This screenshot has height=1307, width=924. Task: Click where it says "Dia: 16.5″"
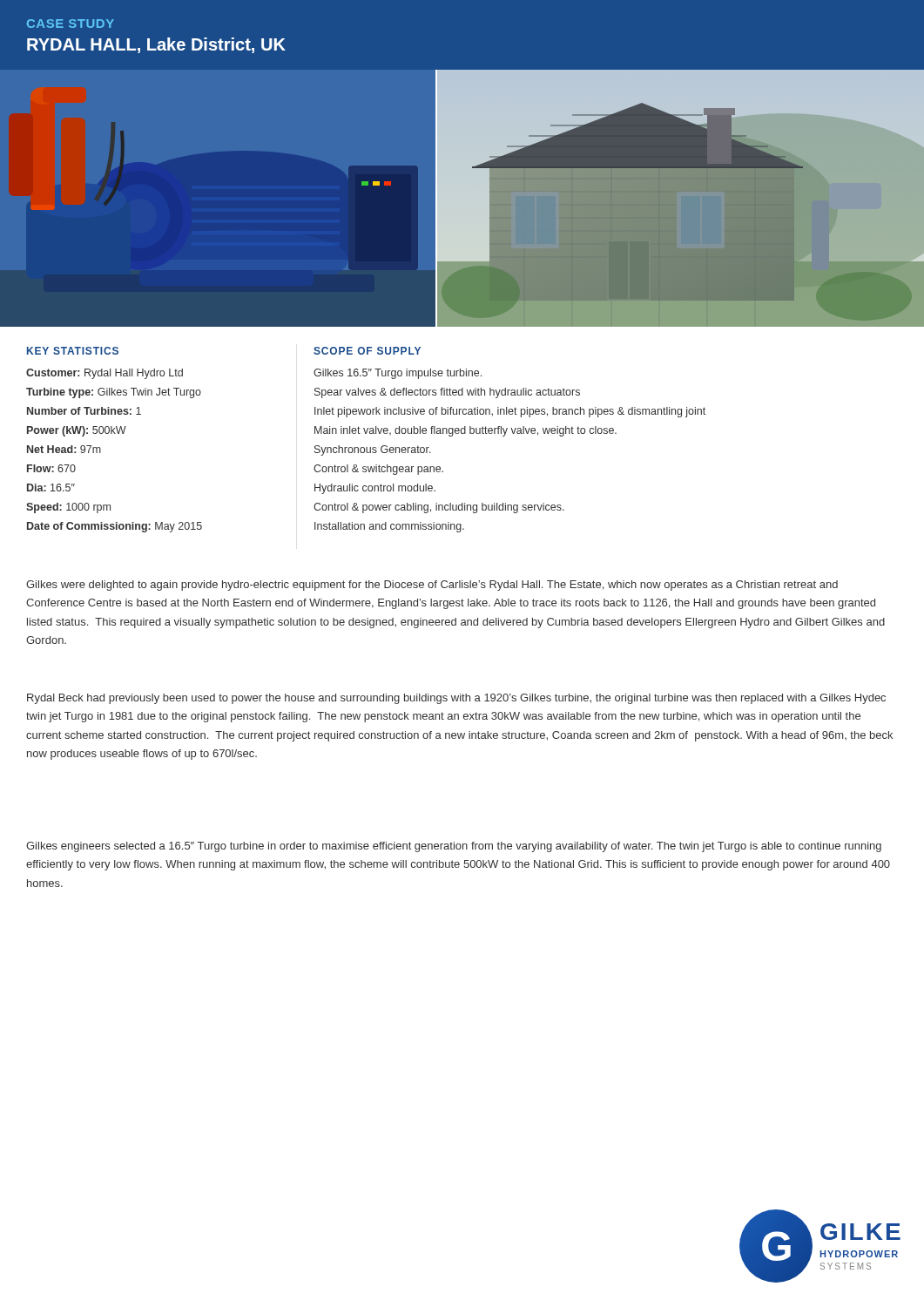(50, 488)
